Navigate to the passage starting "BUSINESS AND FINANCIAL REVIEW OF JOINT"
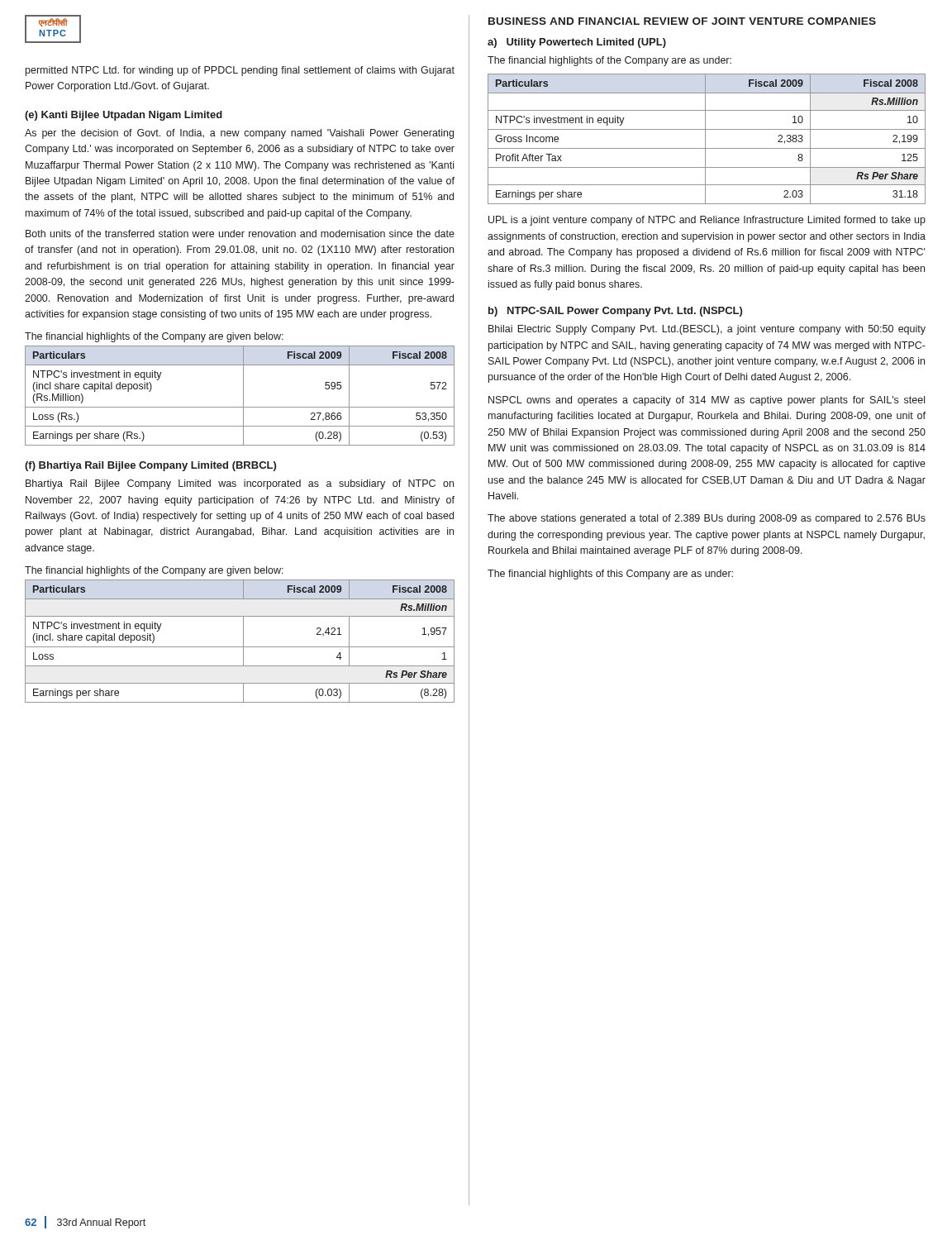 707,21
